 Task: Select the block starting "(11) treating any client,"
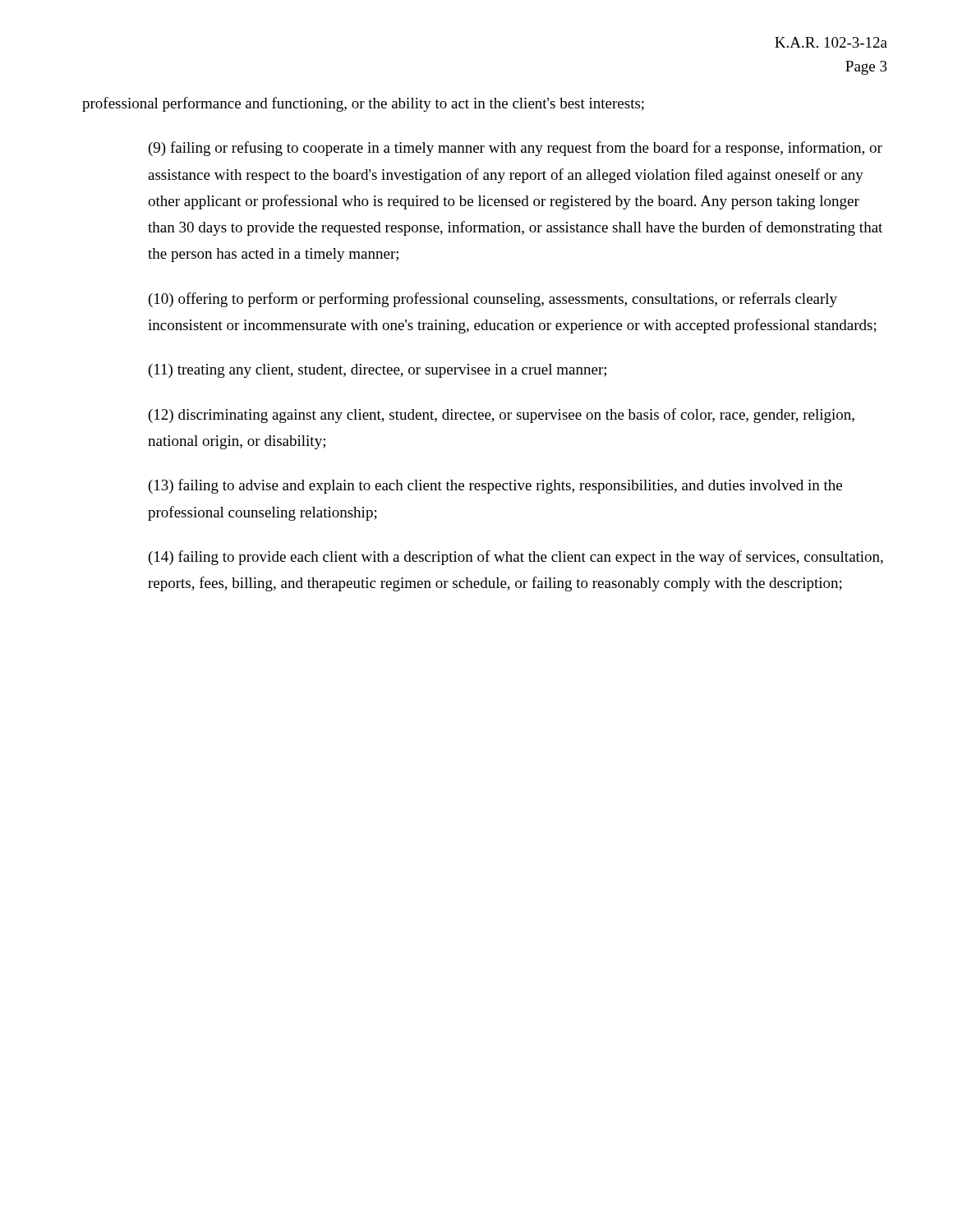click(x=378, y=369)
